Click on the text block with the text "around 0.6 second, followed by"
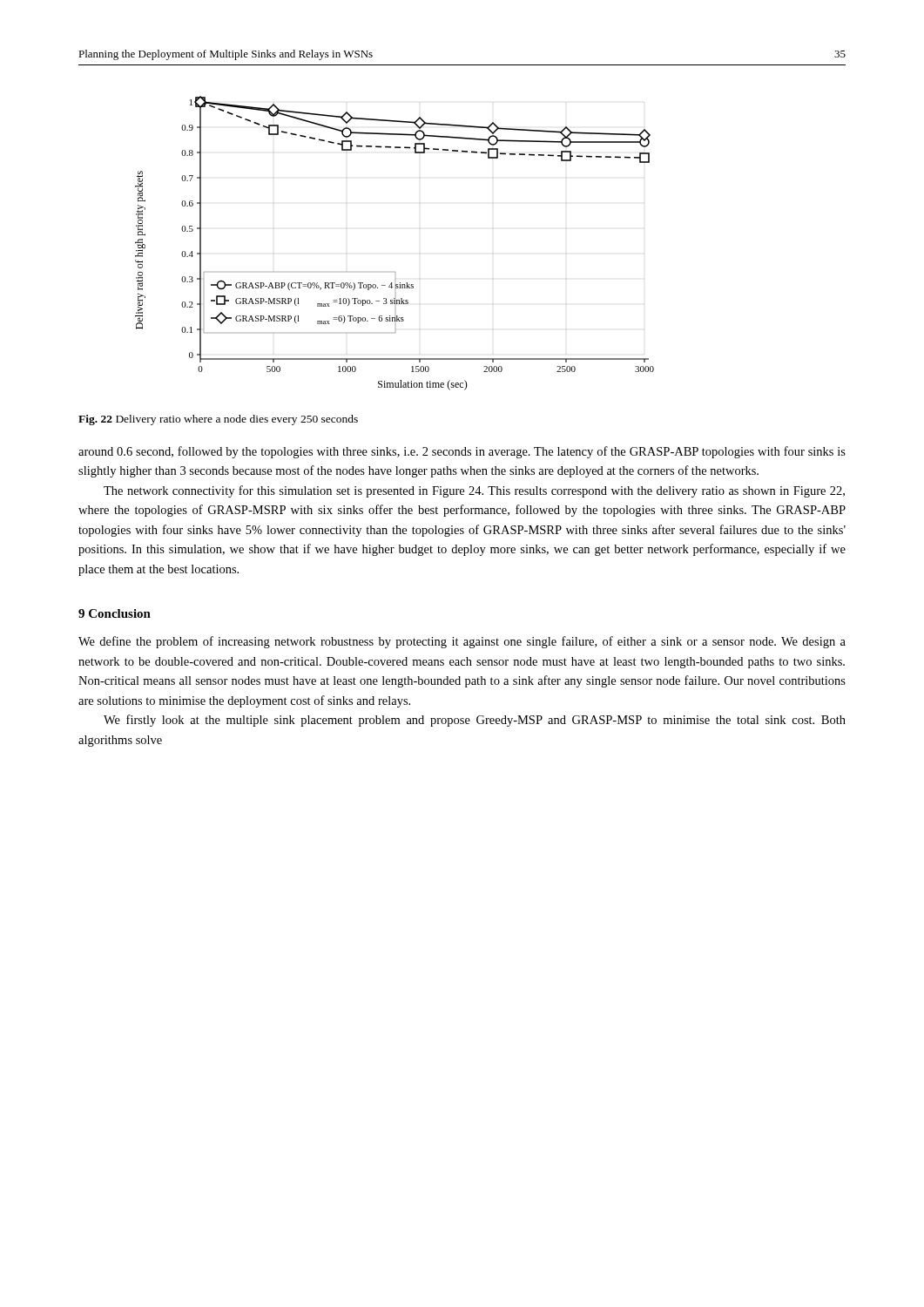This screenshot has height=1307, width=924. pyautogui.click(x=462, y=461)
